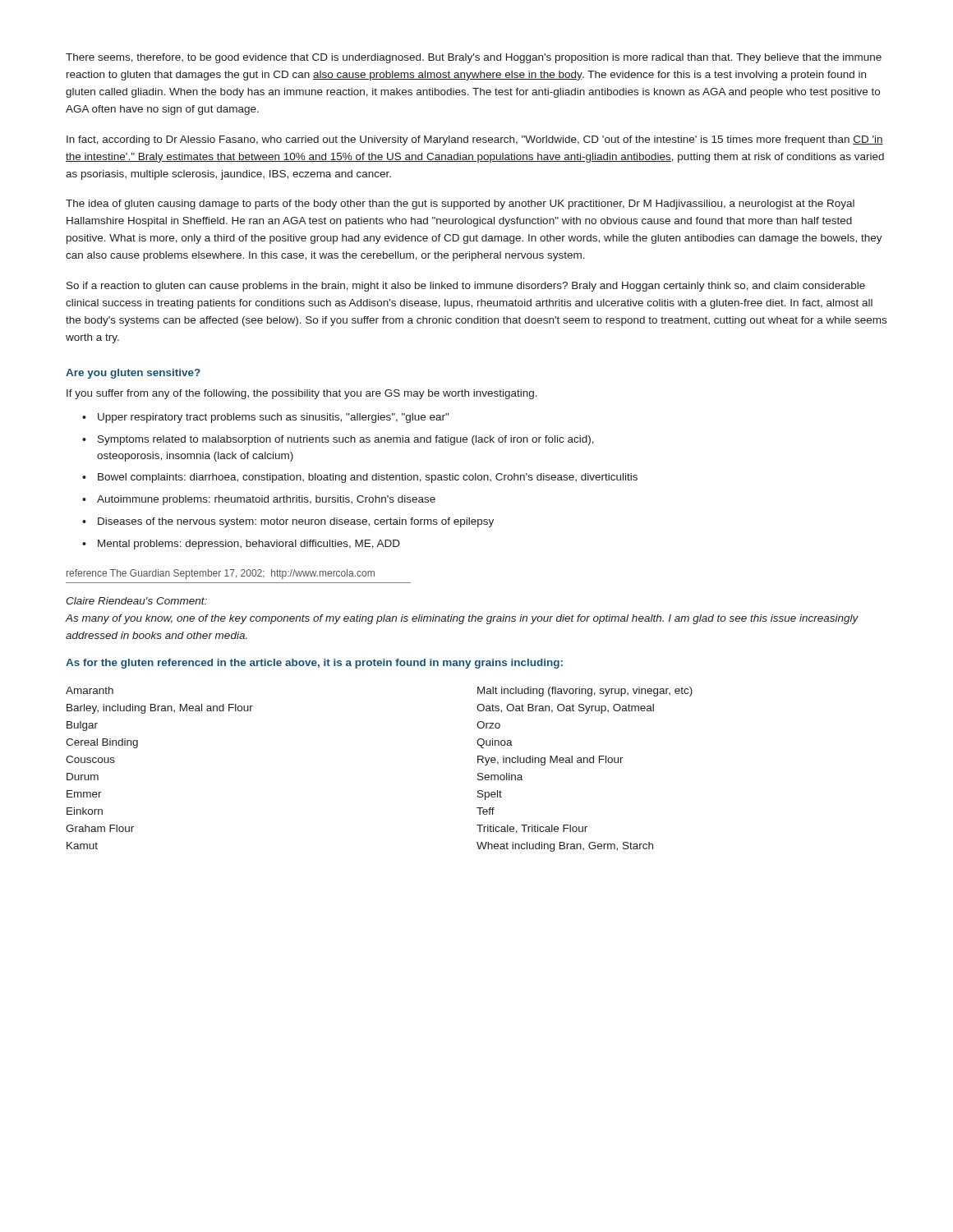Point to the text starting "As for the gluten referenced in"
Image resolution: width=953 pixels, height=1232 pixels.
[x=315, y=662]
